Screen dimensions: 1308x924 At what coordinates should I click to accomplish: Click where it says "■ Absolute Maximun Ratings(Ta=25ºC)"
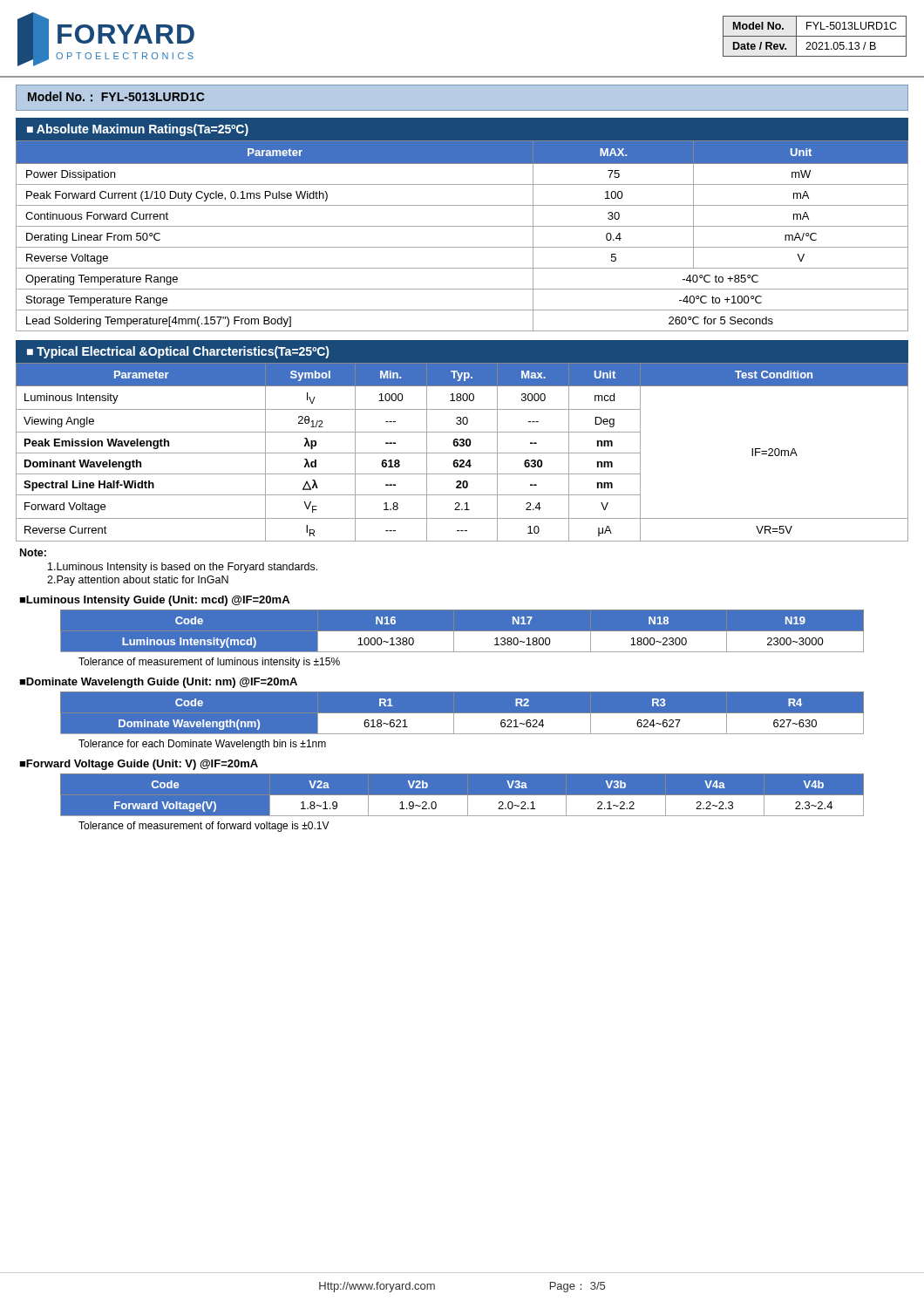click(x=137, y=129)
